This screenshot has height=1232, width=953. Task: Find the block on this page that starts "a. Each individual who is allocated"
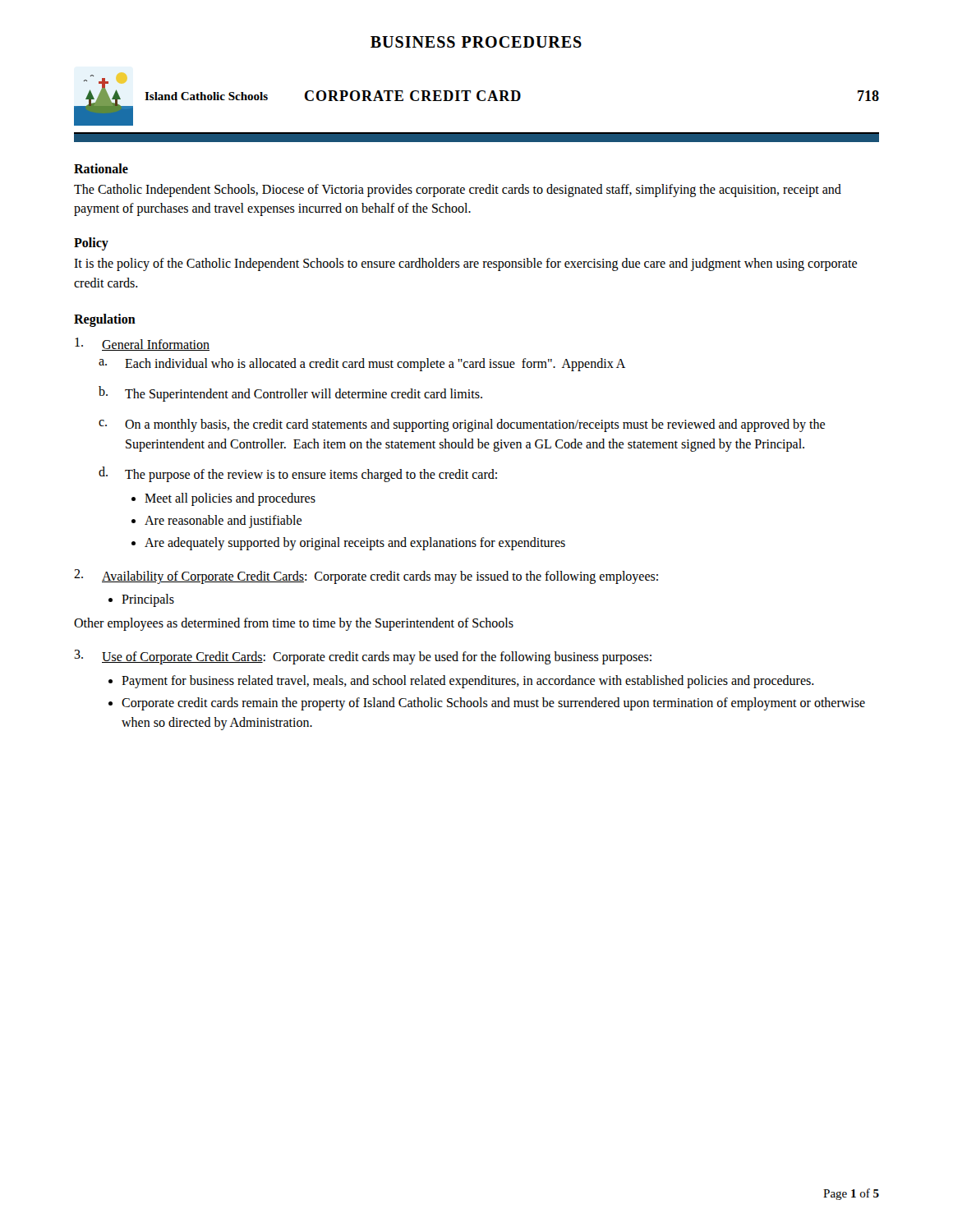[489, 364]
